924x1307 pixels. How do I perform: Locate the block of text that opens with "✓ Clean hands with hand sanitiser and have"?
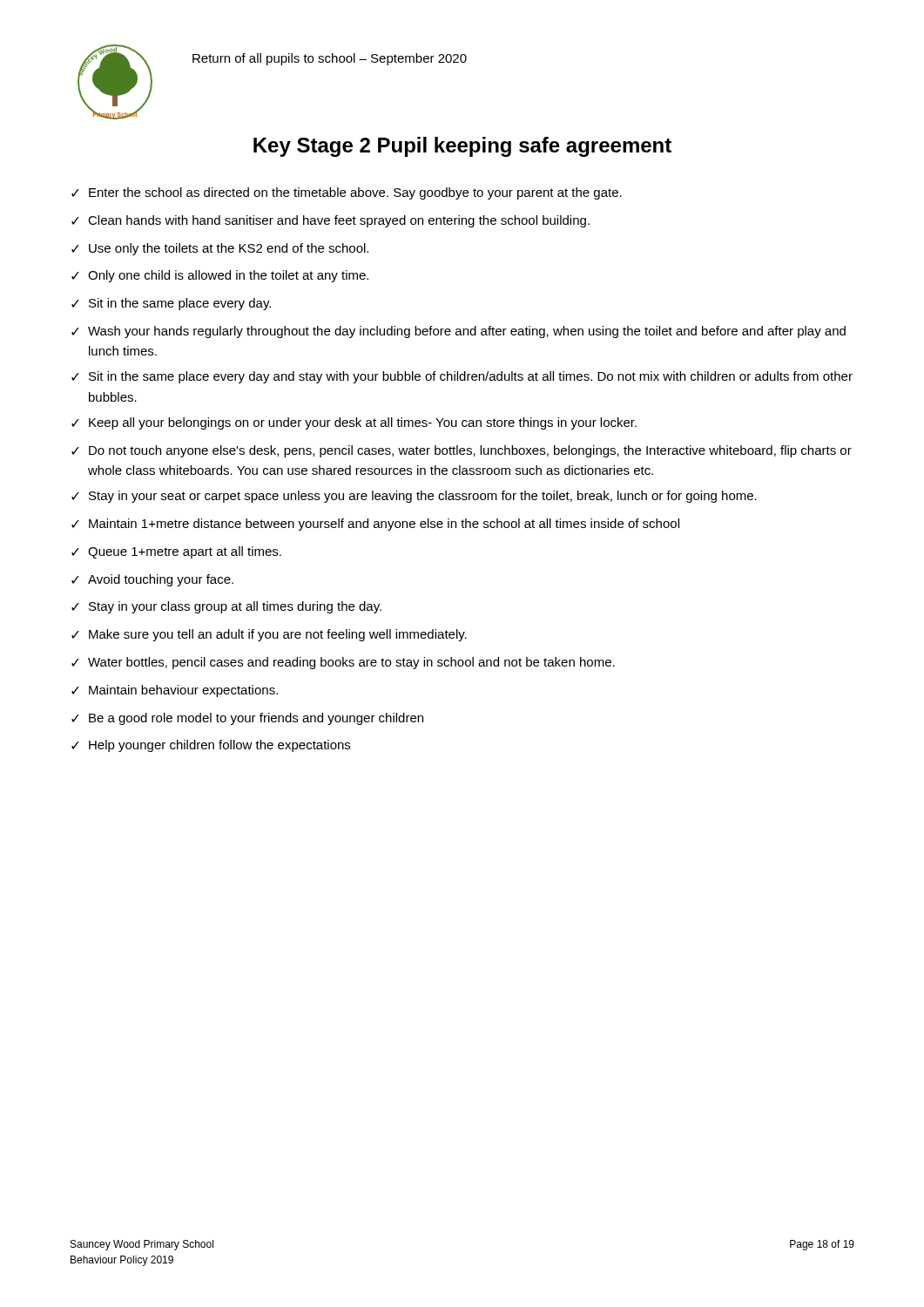tap(462, 221)
